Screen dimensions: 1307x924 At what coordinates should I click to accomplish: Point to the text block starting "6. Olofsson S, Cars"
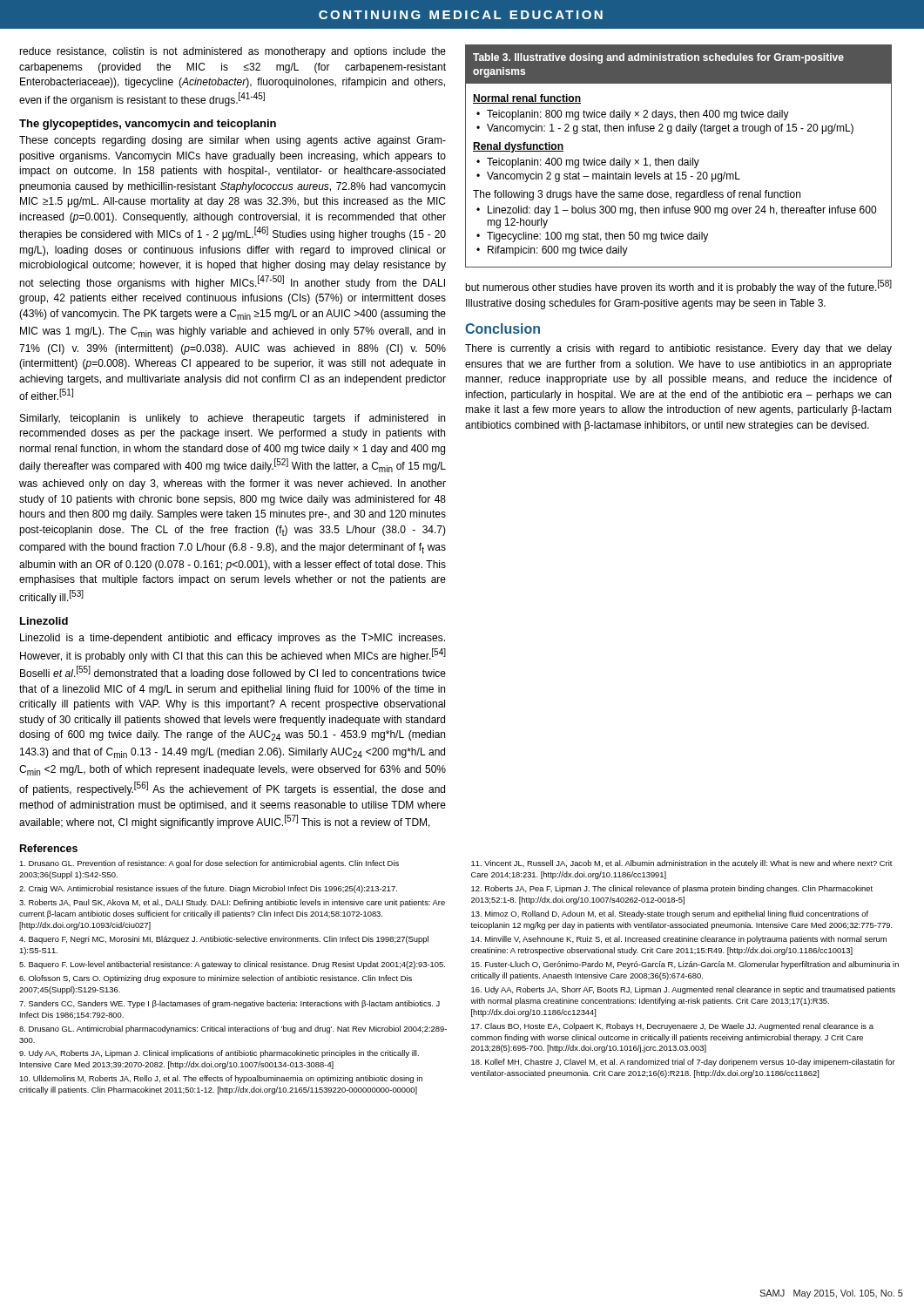[216, 983]
